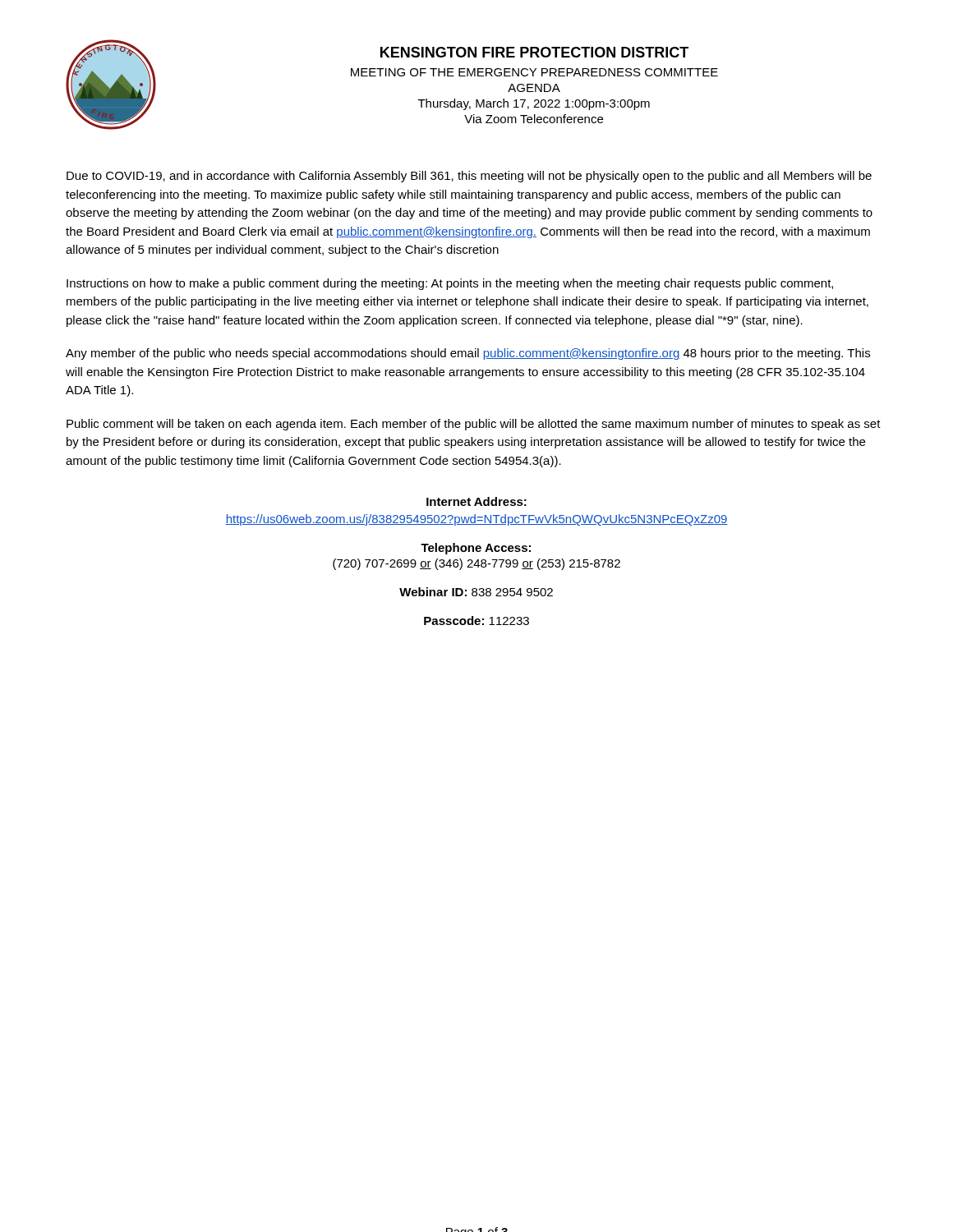Click where it says "MEETING OF THE EMERGENCY PREPAREDNESS COMMITTEE"
The image size is (953, 1232).
(534, 72)
